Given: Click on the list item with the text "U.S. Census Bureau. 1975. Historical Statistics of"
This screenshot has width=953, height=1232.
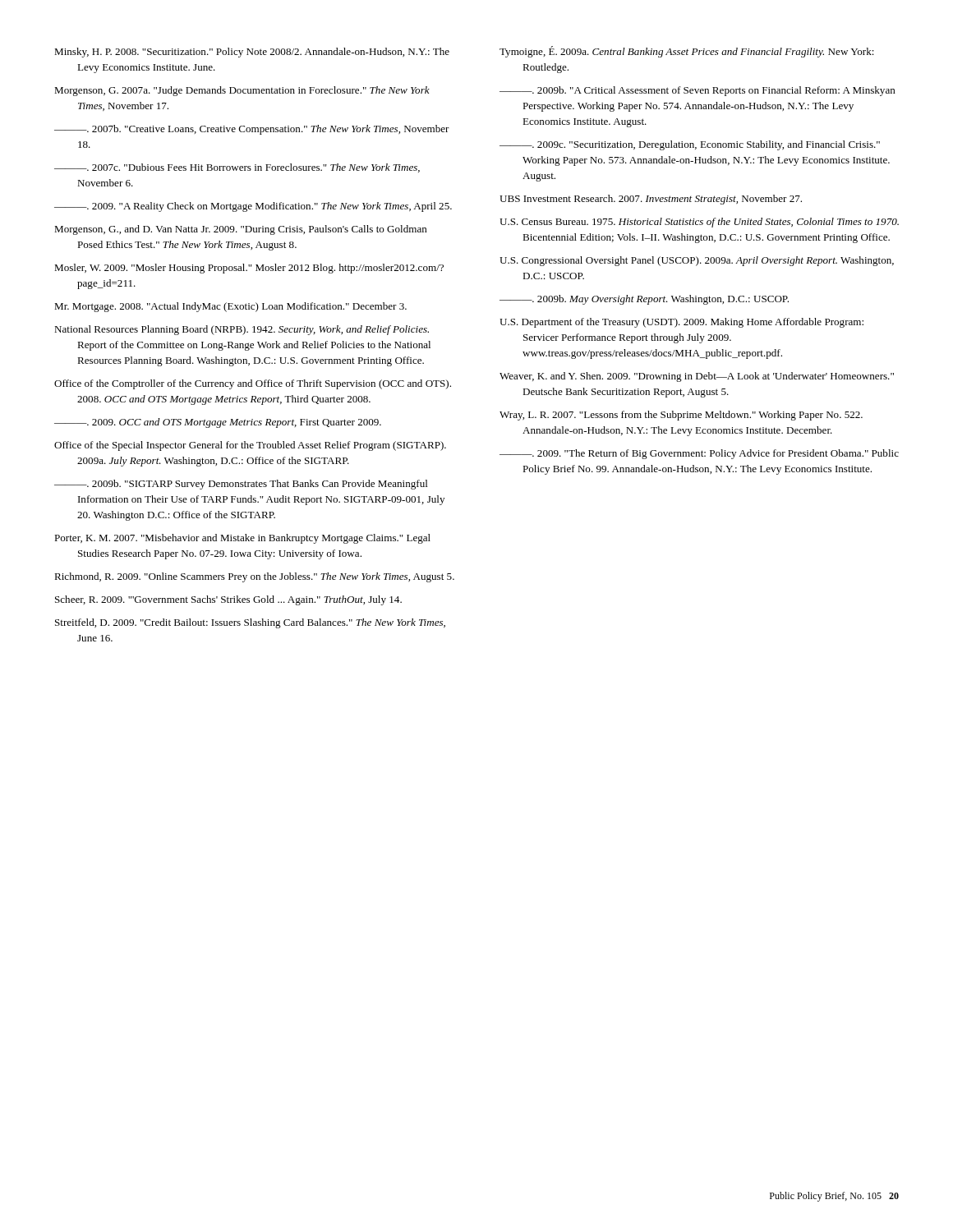Looking at the screenshot, I should 700,229.
